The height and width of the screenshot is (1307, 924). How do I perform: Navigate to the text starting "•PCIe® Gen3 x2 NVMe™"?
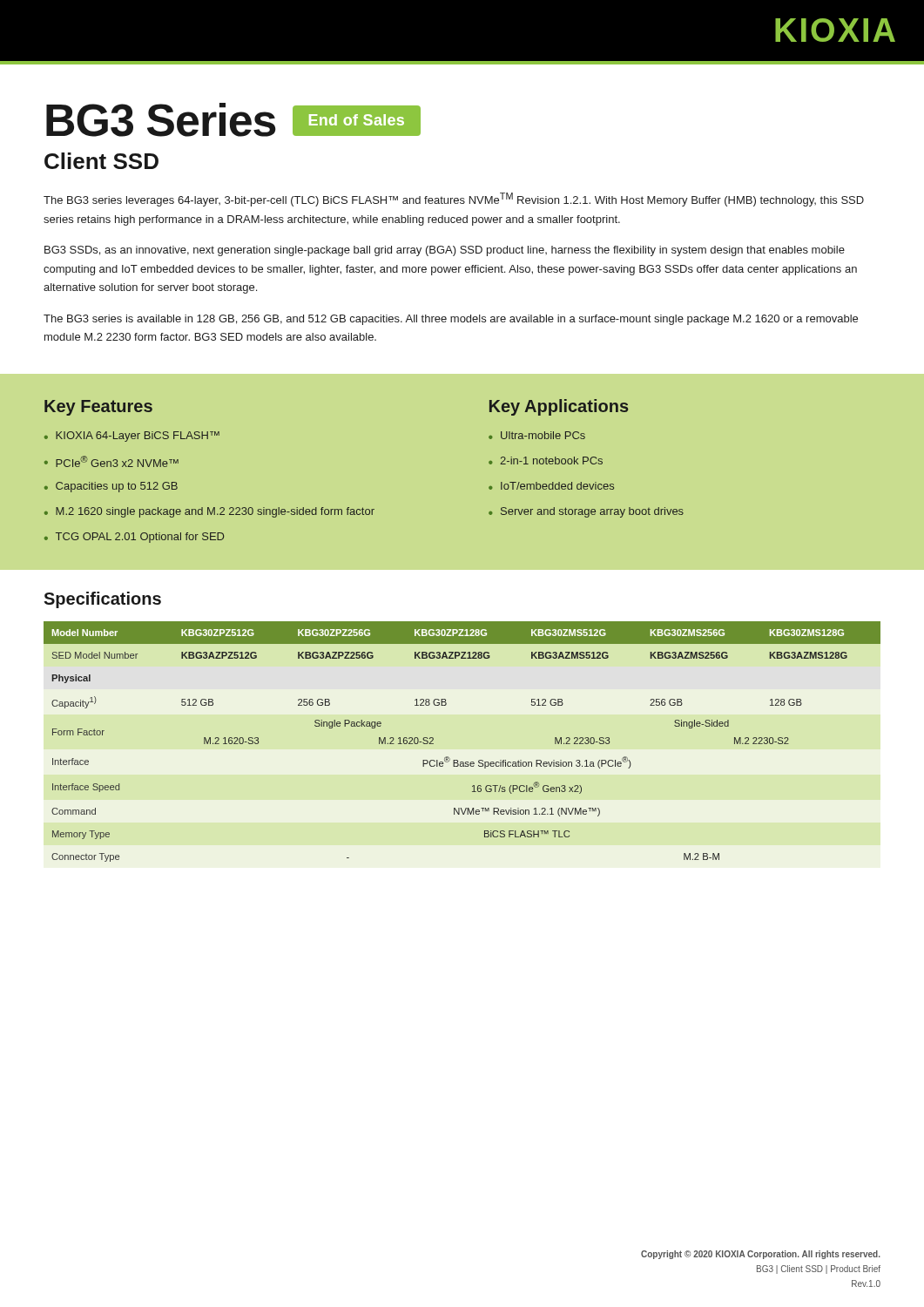point(111,463)
